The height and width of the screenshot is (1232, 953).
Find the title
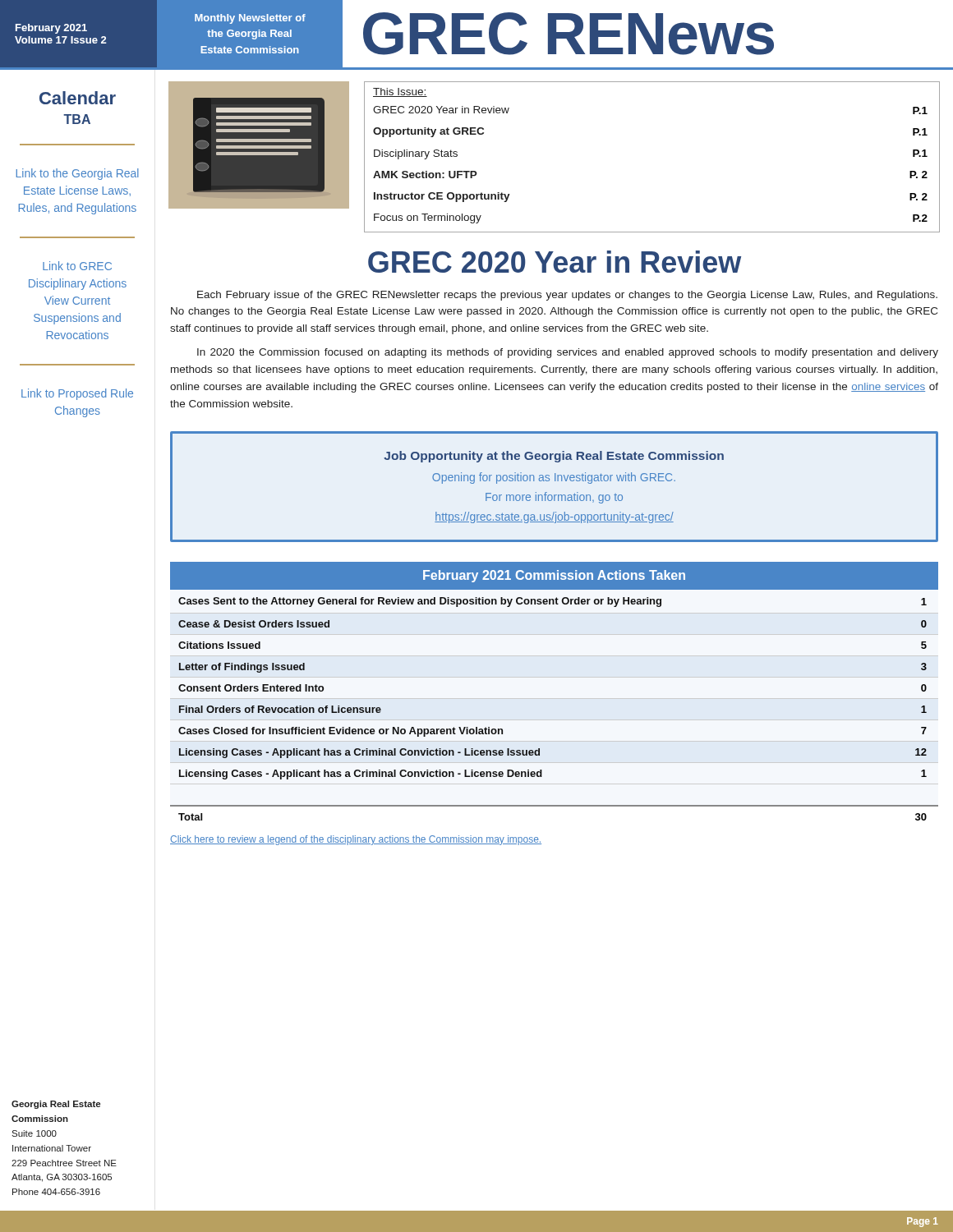[x=554, y=262]
